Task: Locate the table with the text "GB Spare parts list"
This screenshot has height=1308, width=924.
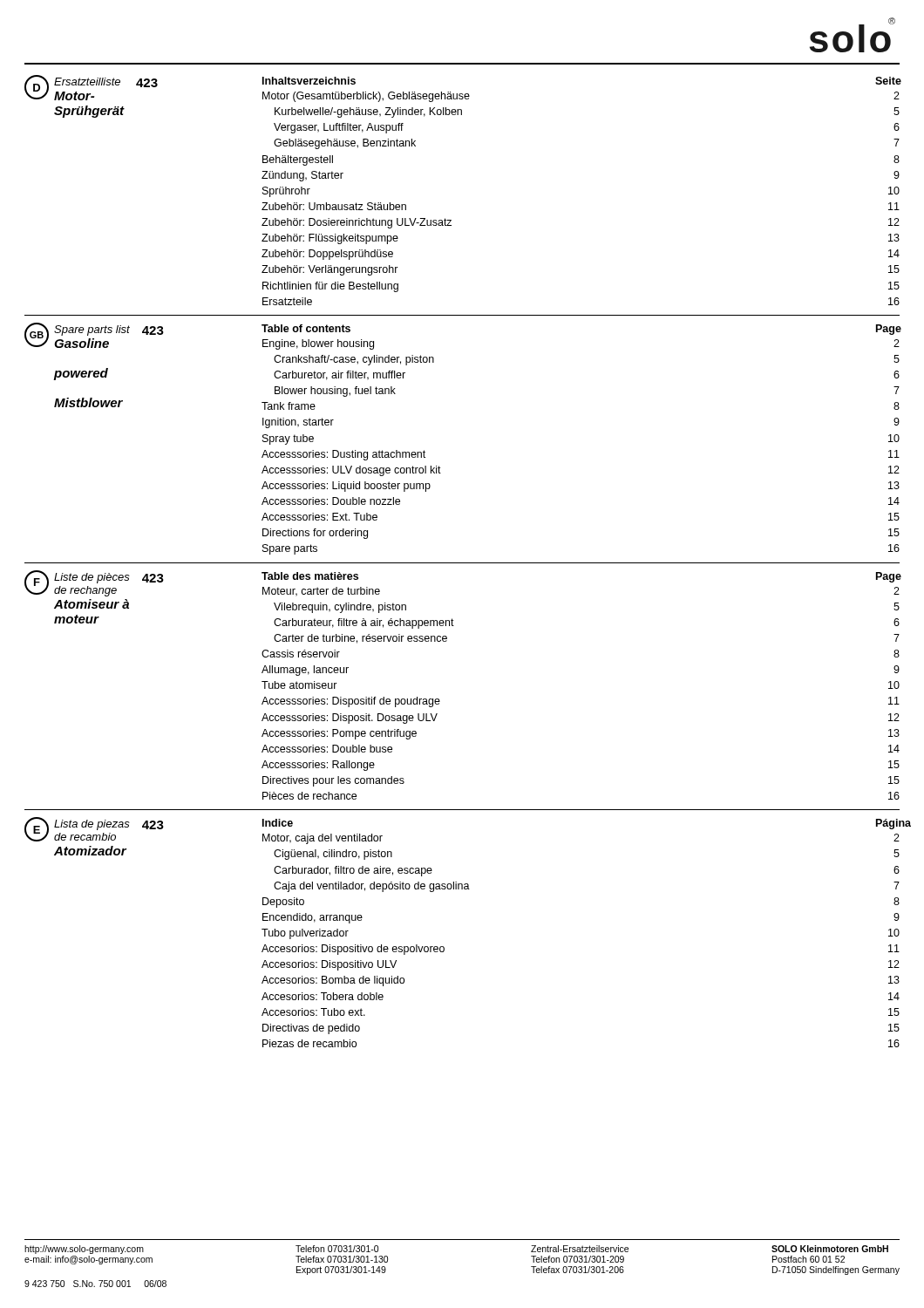Action: (x=462, y=439)
